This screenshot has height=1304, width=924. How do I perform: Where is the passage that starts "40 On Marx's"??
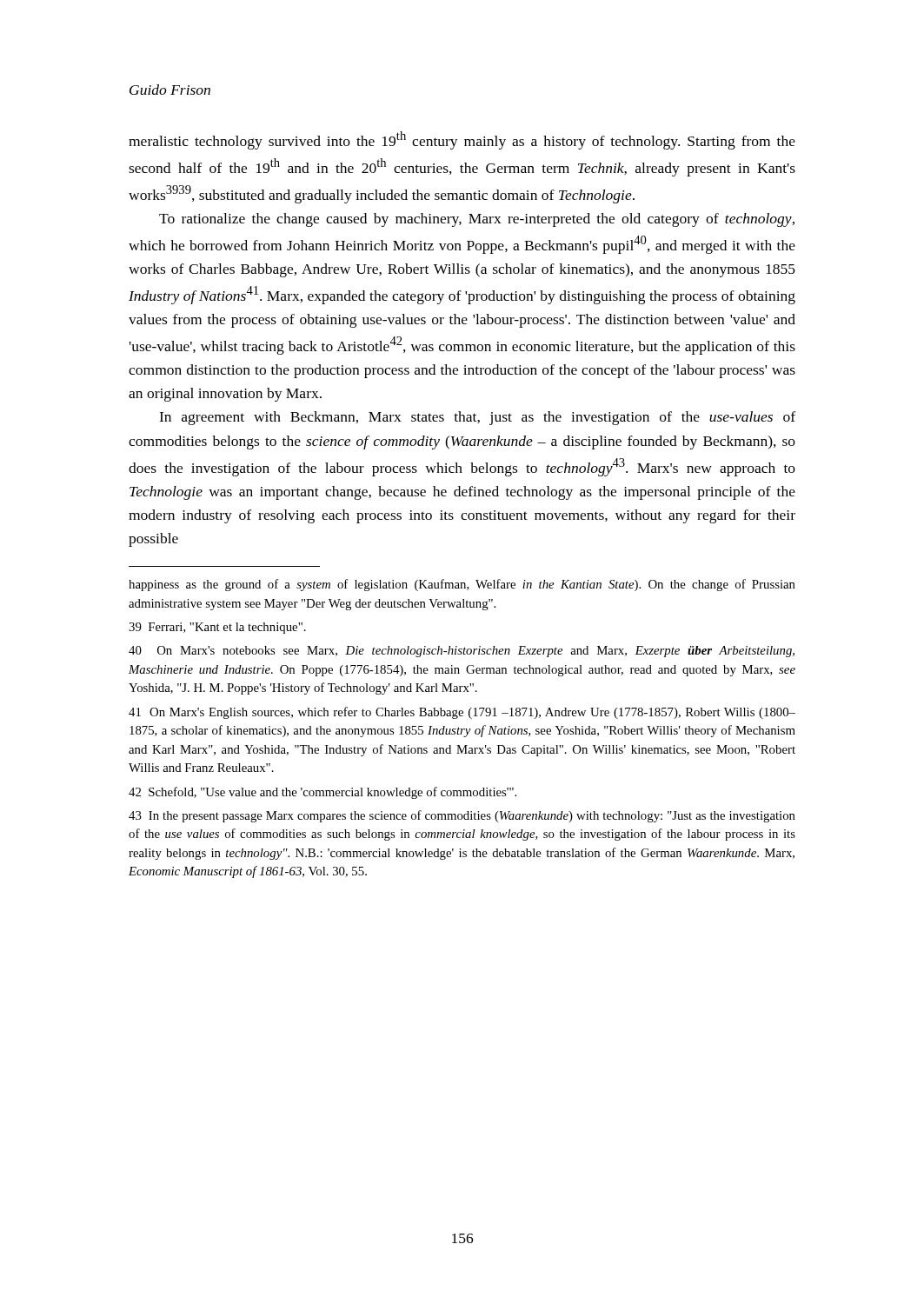(462, 670)
